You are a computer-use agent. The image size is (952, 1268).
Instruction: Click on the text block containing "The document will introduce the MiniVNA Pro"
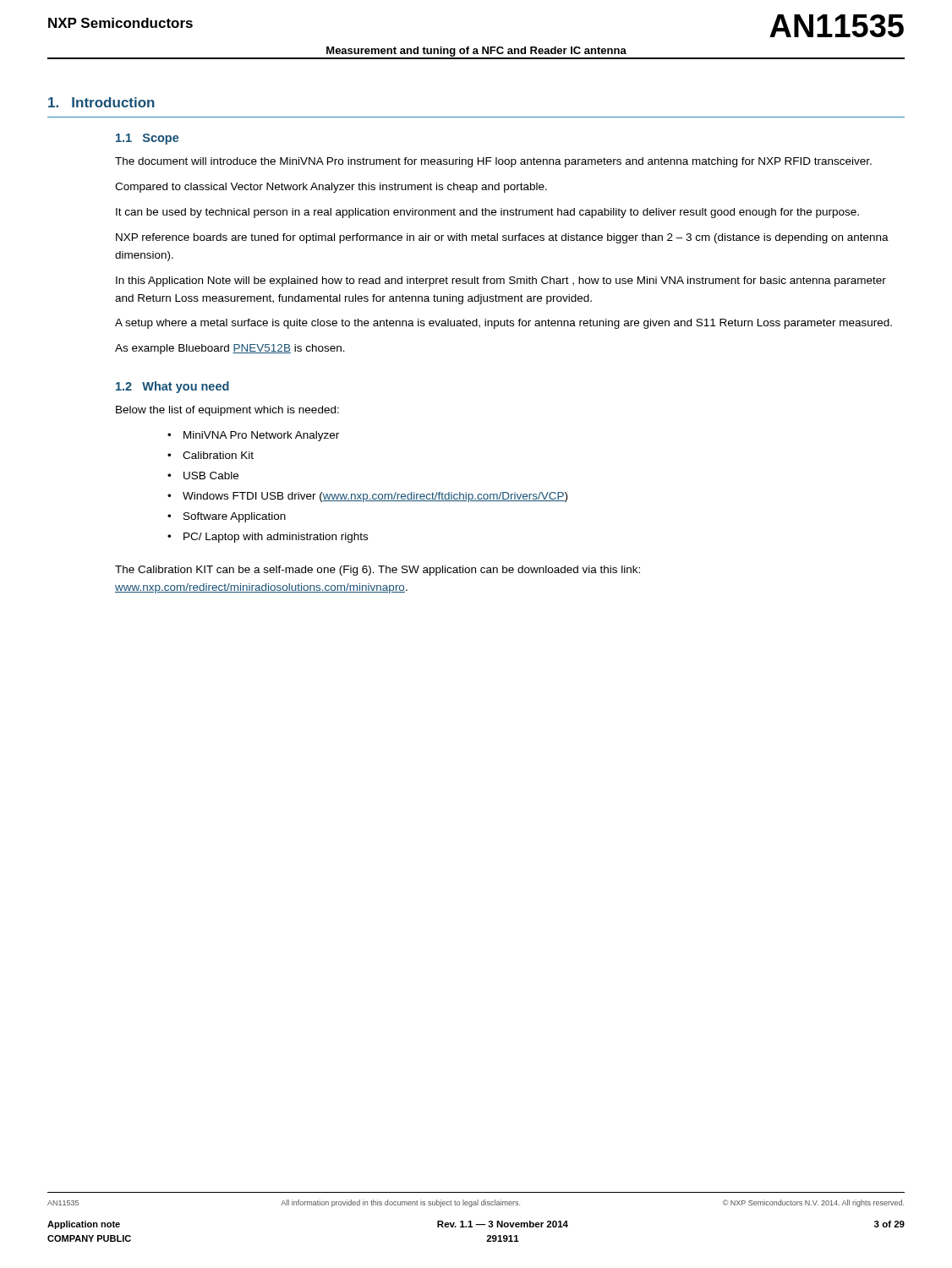(x=494, y=161)
